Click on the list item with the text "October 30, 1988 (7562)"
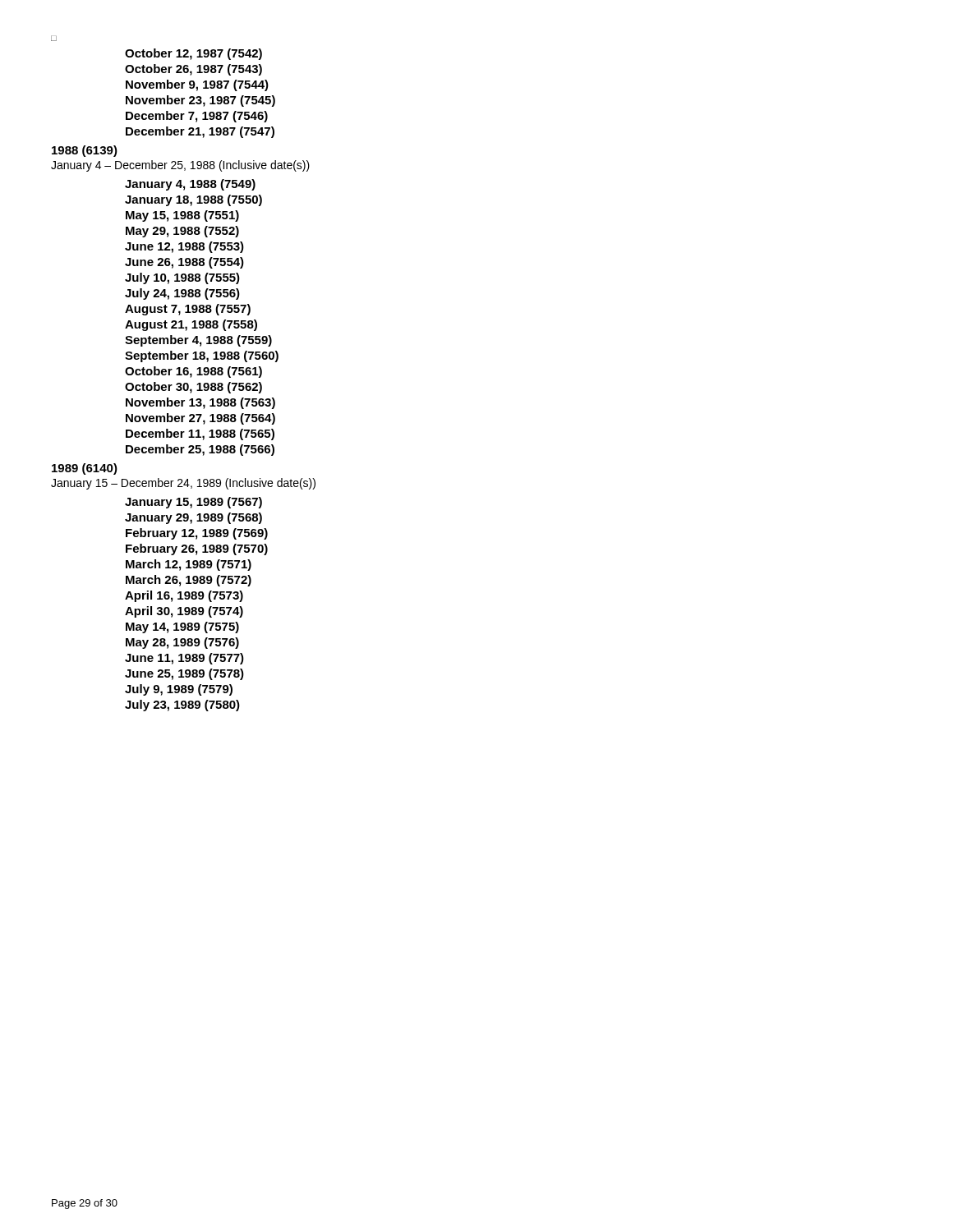Screen dimensions: 1232x953 click(194, 386)
